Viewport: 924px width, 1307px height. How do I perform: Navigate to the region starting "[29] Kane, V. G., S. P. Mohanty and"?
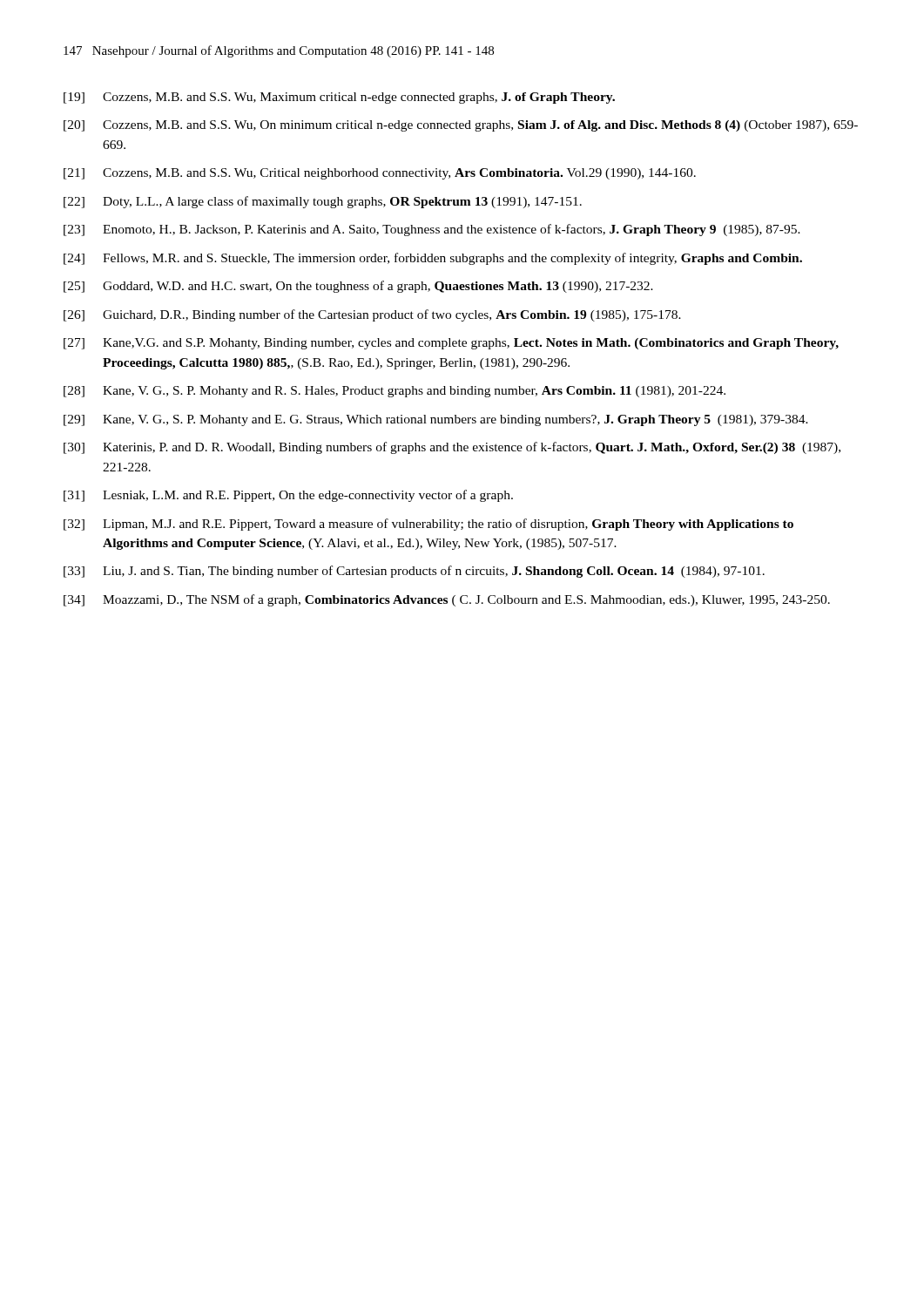coord(462,419)
